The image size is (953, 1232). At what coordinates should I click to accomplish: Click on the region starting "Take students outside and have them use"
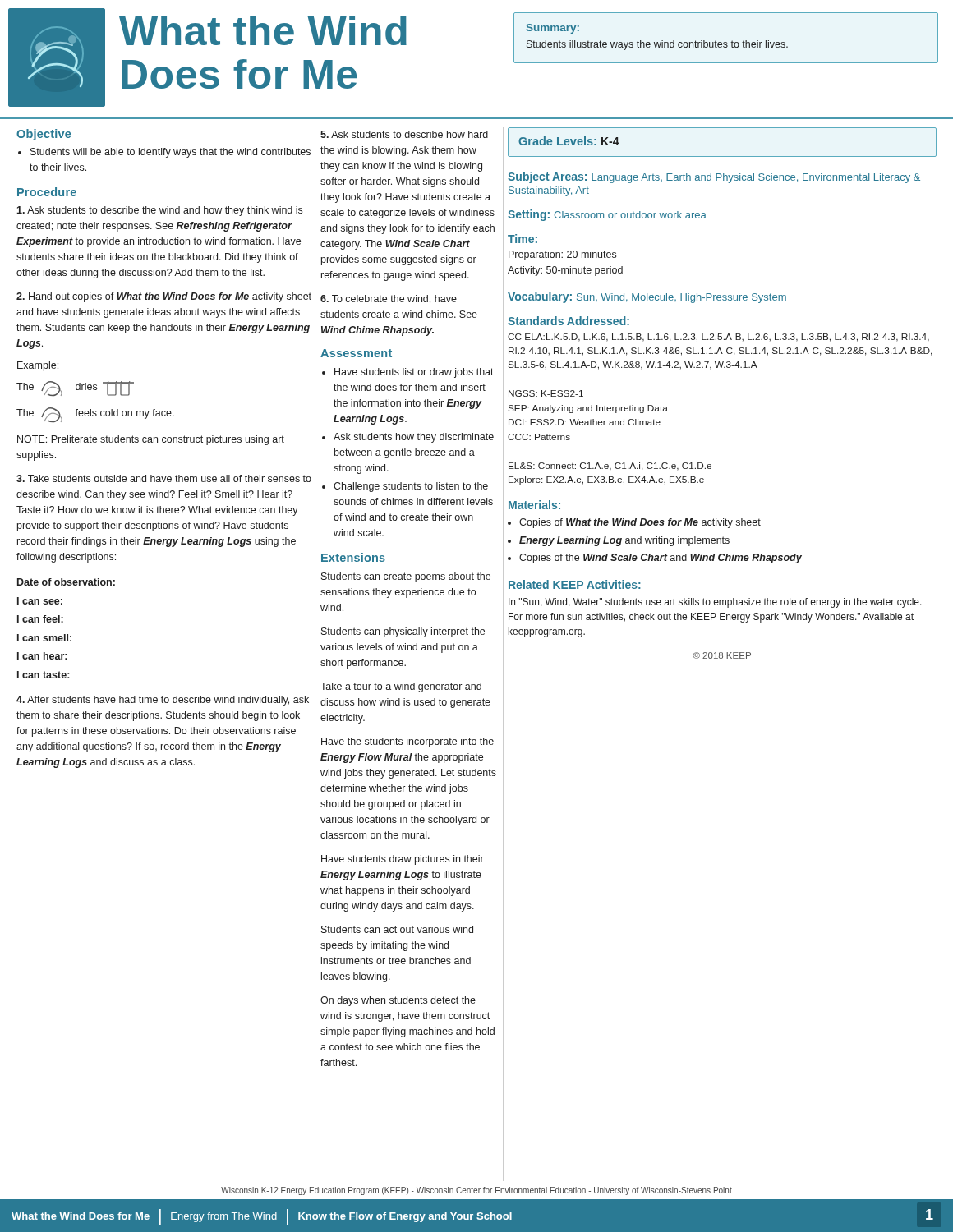tap(164, 518)
